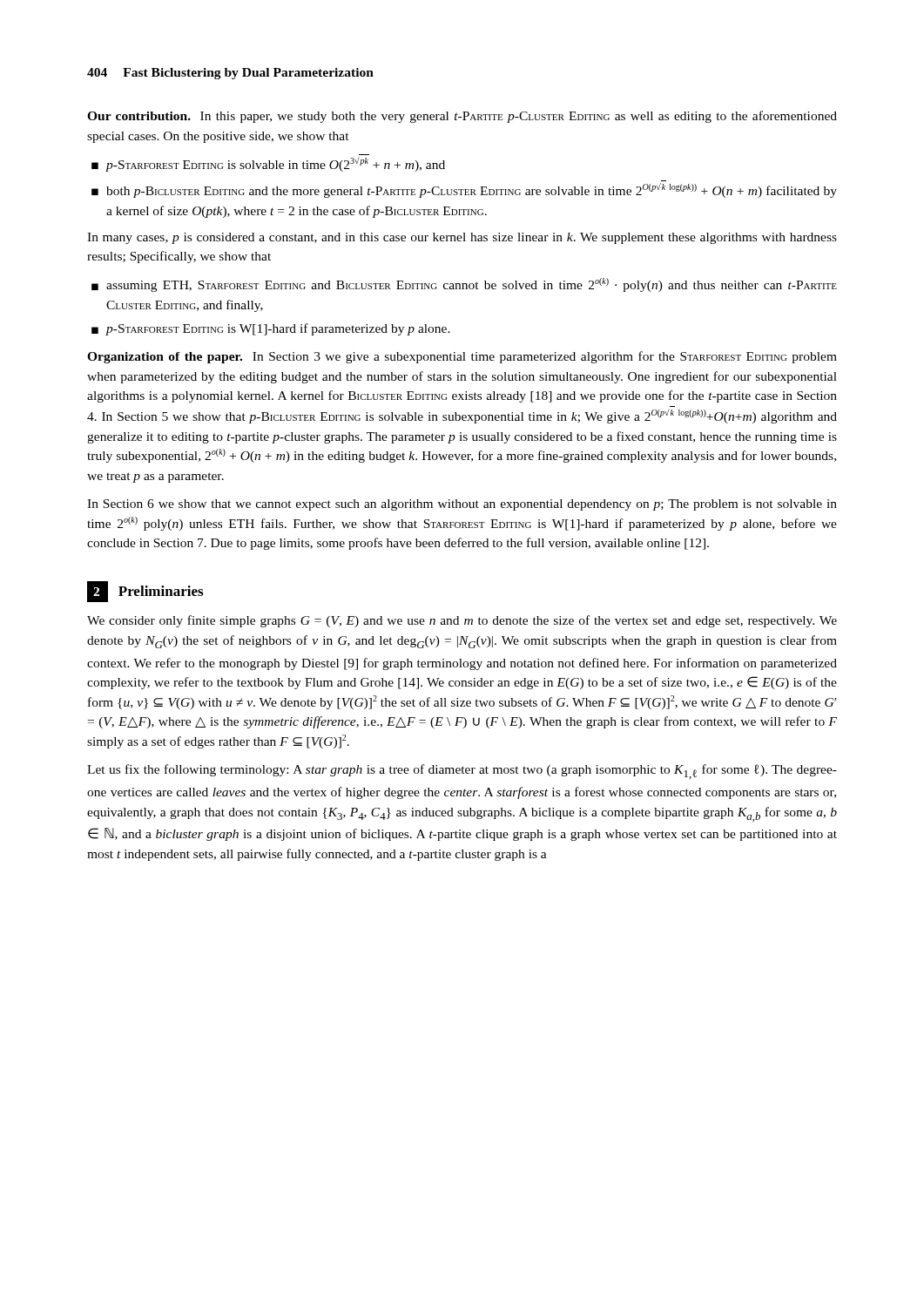Click on the passage starting "■ assuming ETH,"

(x=462, y=295)
